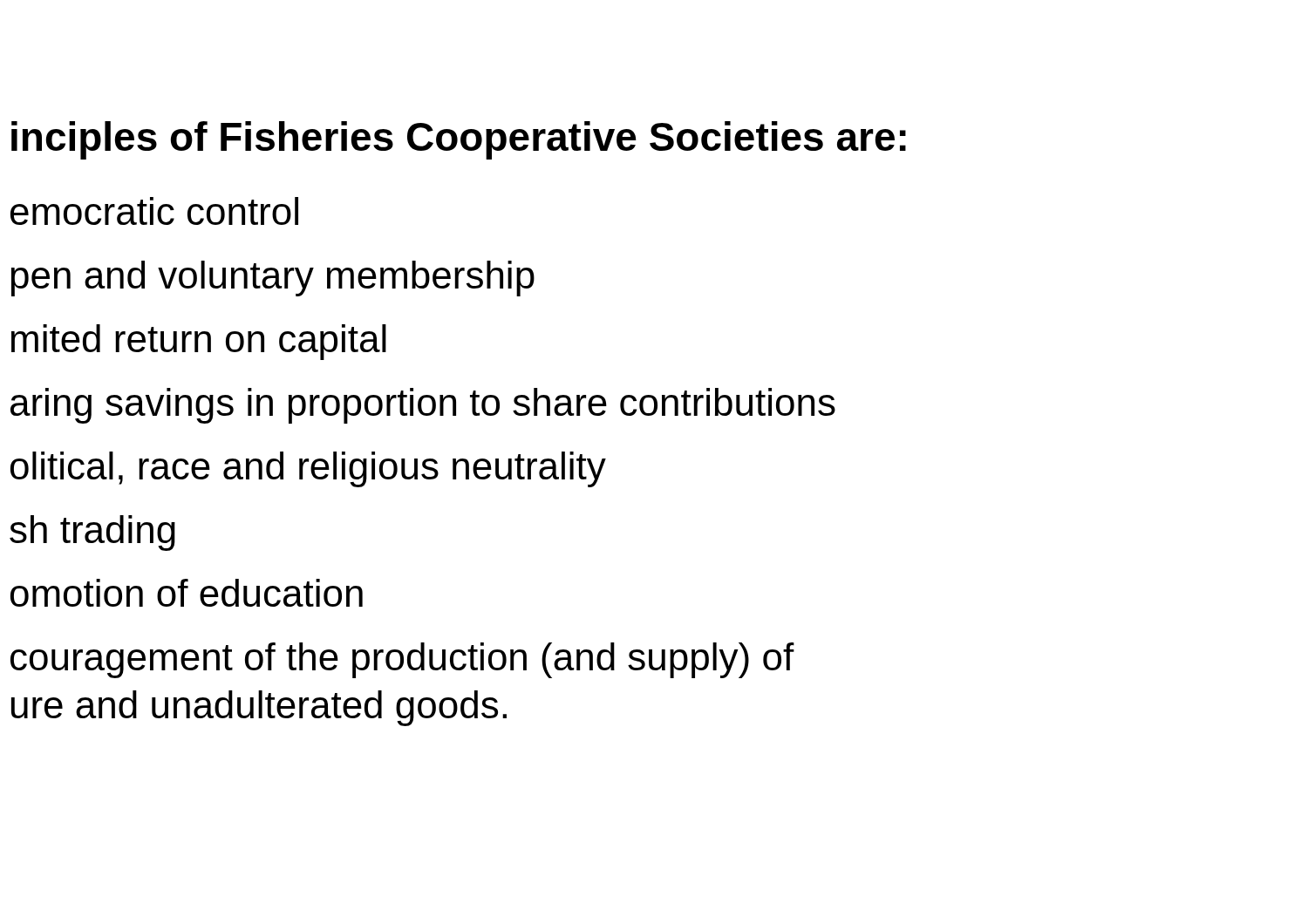Locate the text starting "sh trading"

[x=93, y=530]
